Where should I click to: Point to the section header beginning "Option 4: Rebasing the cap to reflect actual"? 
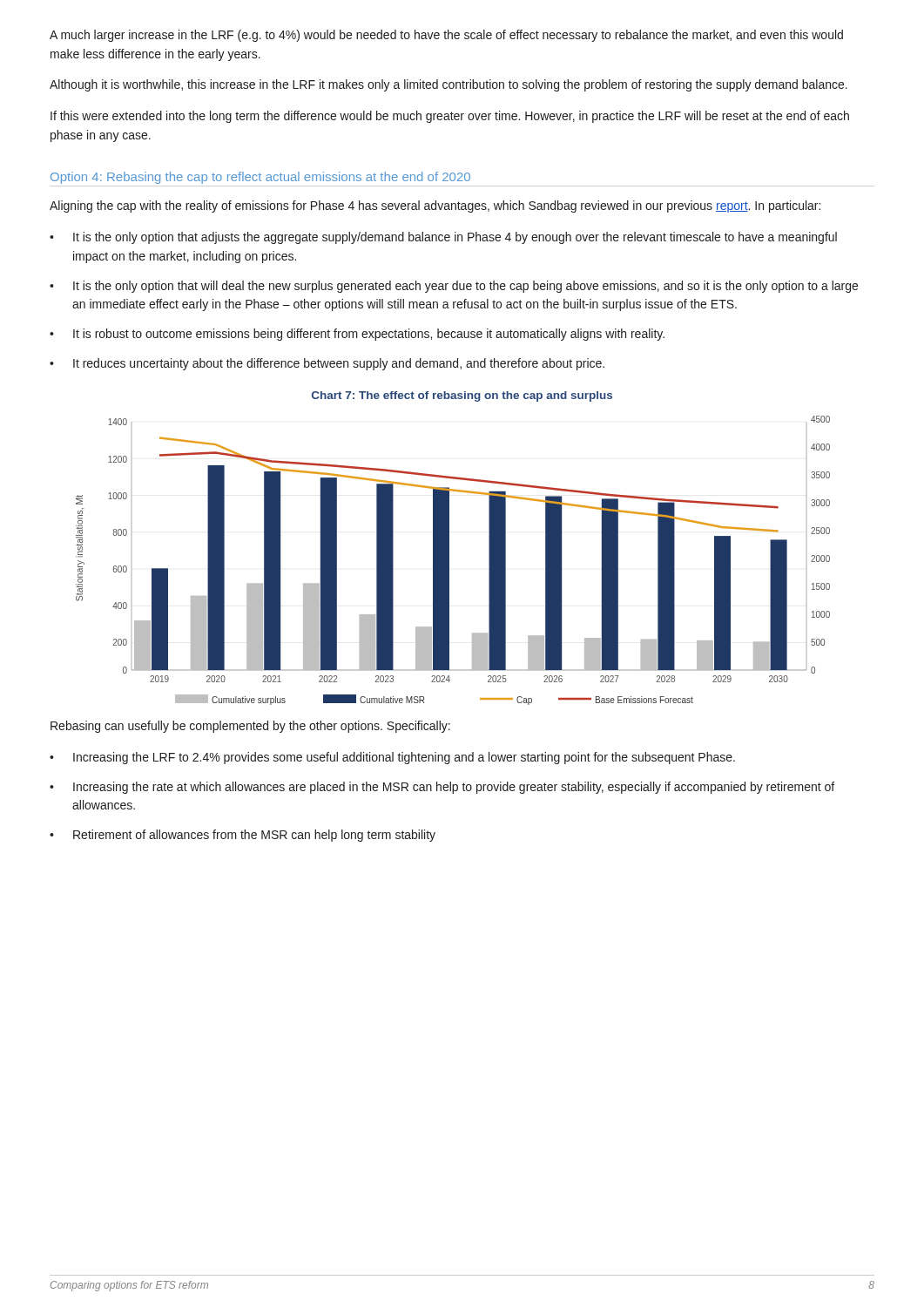tap(260, 177)
